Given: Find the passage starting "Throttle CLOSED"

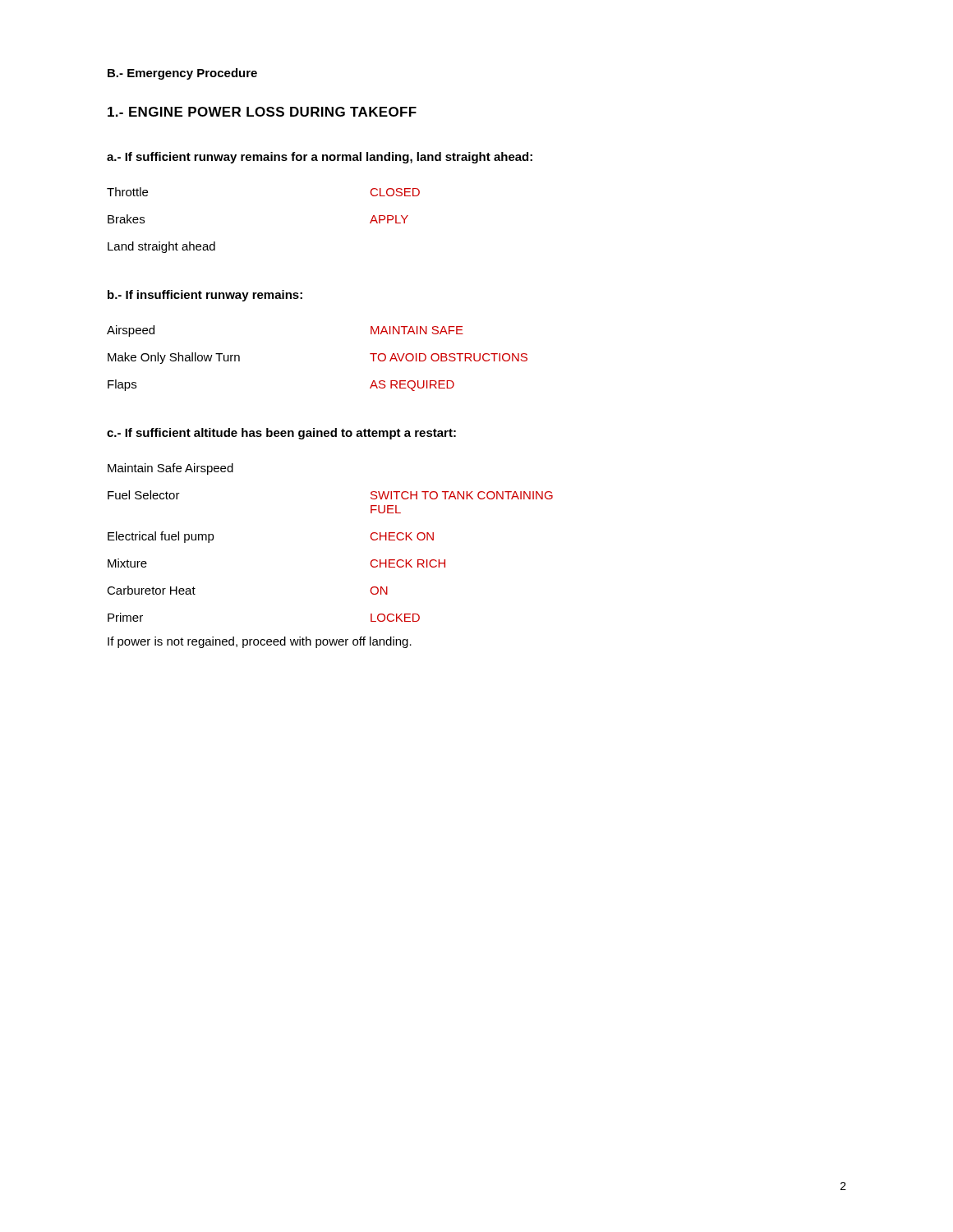Looking at the screenshot, I should pos(126,192).
